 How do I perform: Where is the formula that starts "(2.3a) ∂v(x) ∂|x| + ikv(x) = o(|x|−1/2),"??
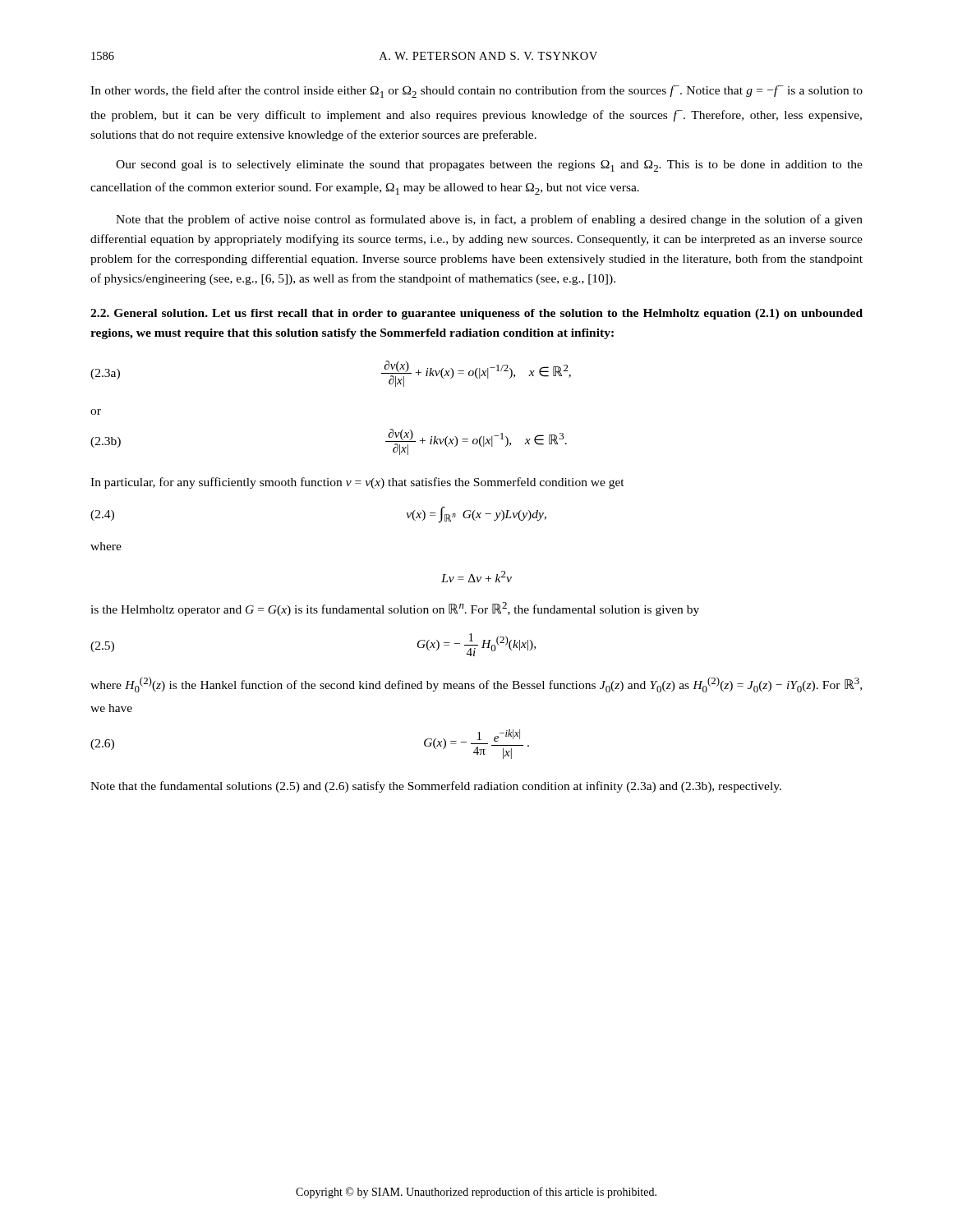point(476,373)
